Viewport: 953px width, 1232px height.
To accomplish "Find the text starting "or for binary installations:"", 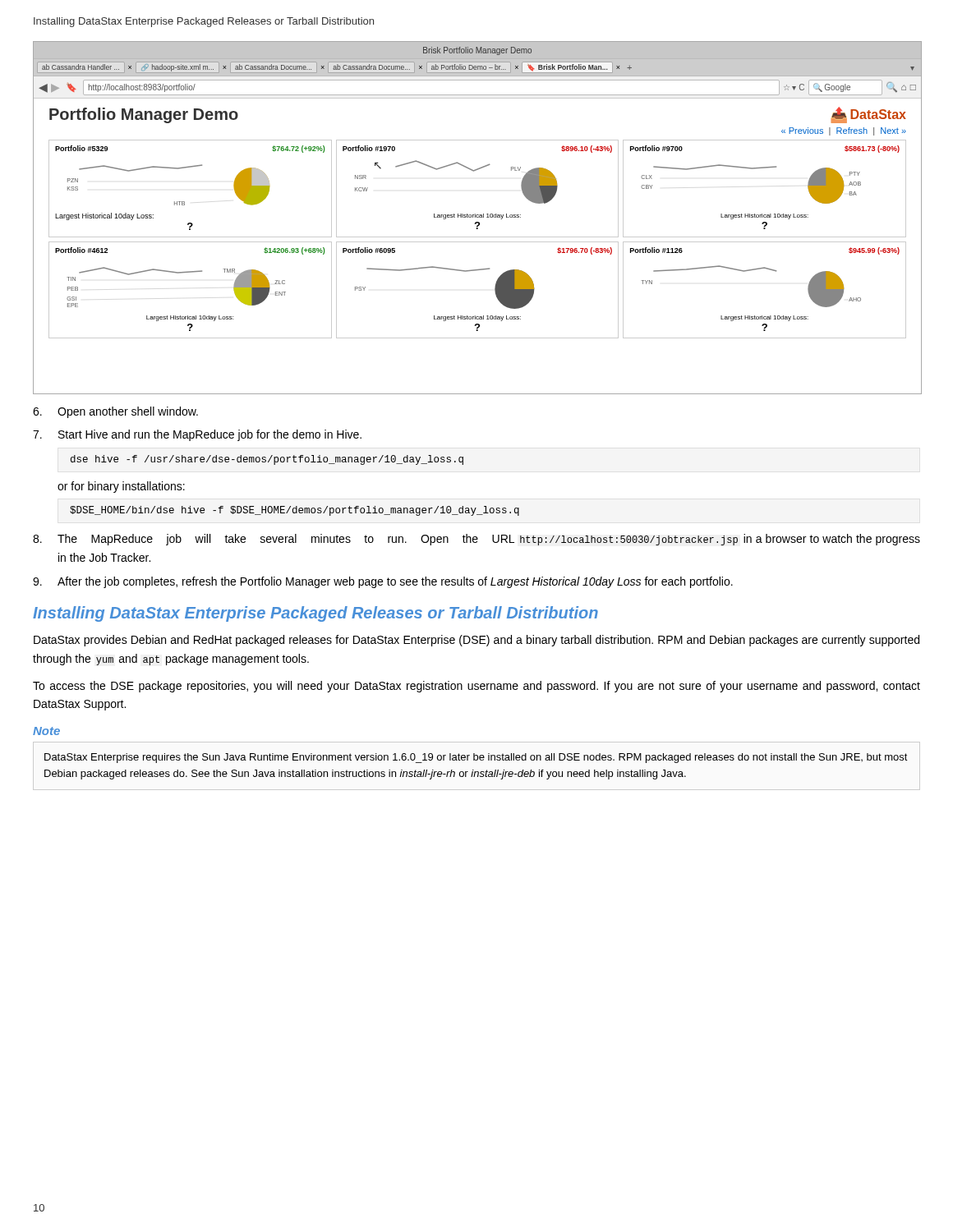I will pos(121,486).
